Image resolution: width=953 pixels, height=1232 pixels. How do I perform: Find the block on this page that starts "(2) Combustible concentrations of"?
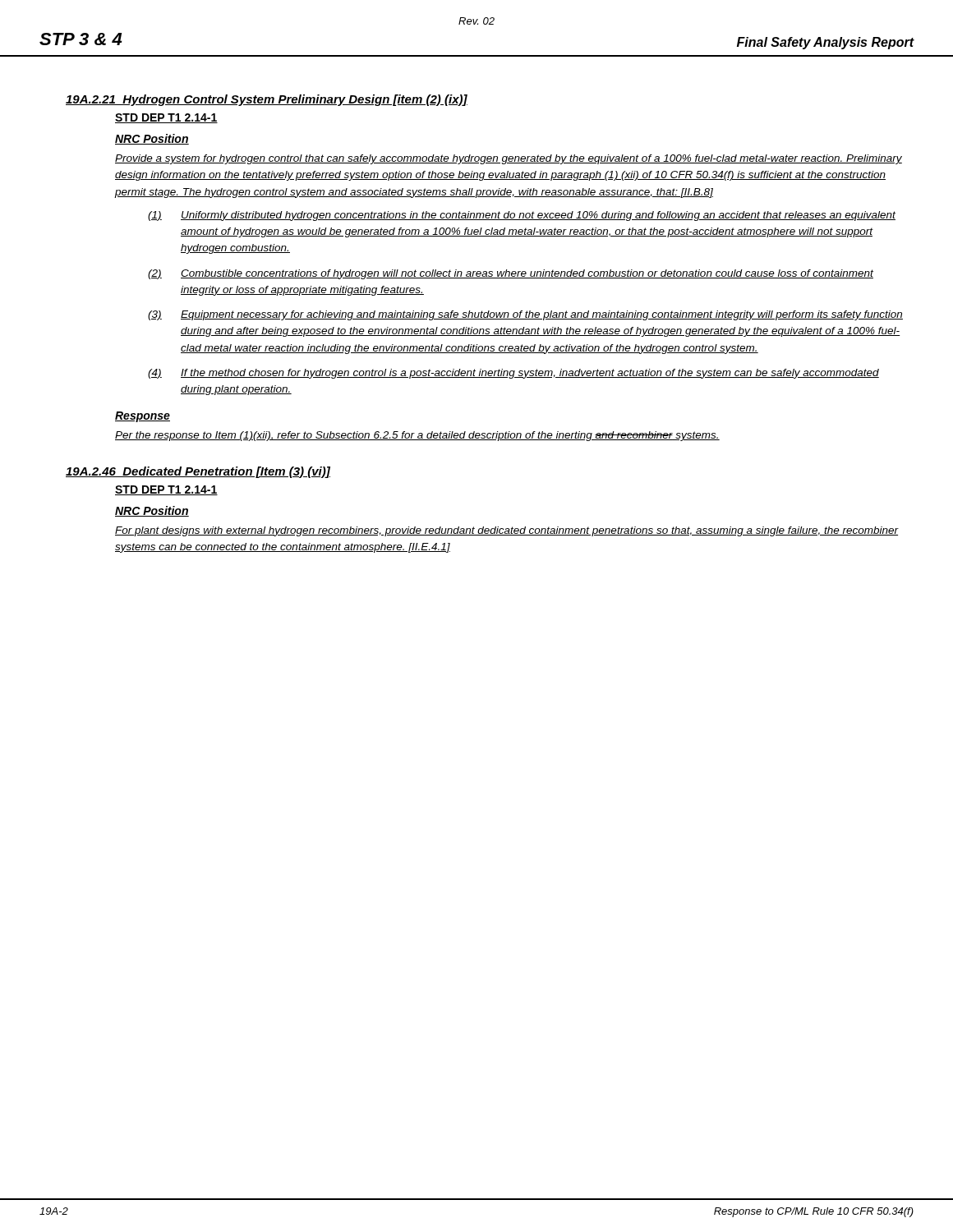(x=526, y=282)
